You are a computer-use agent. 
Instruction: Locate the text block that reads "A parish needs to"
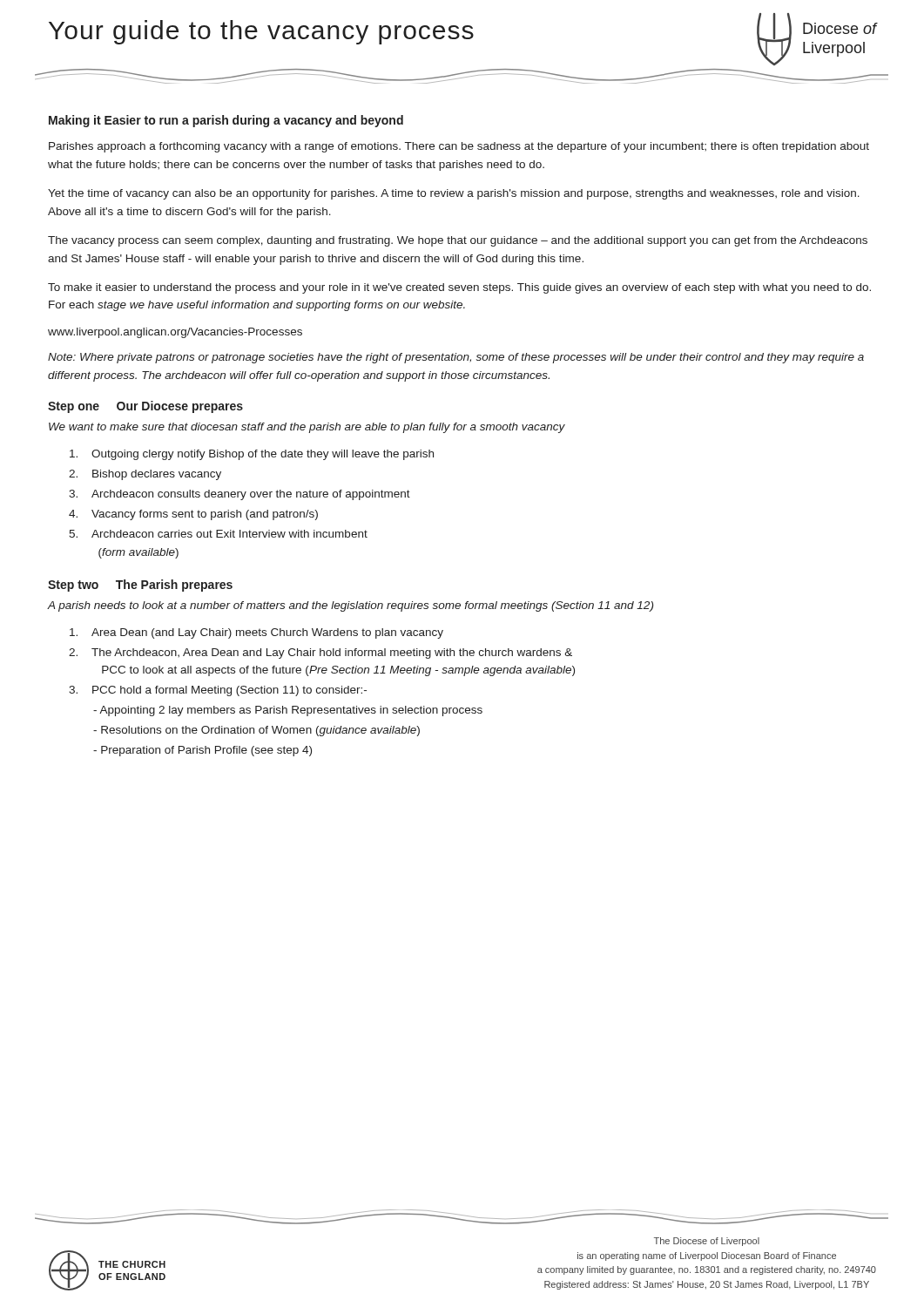[x=351, y=605]
